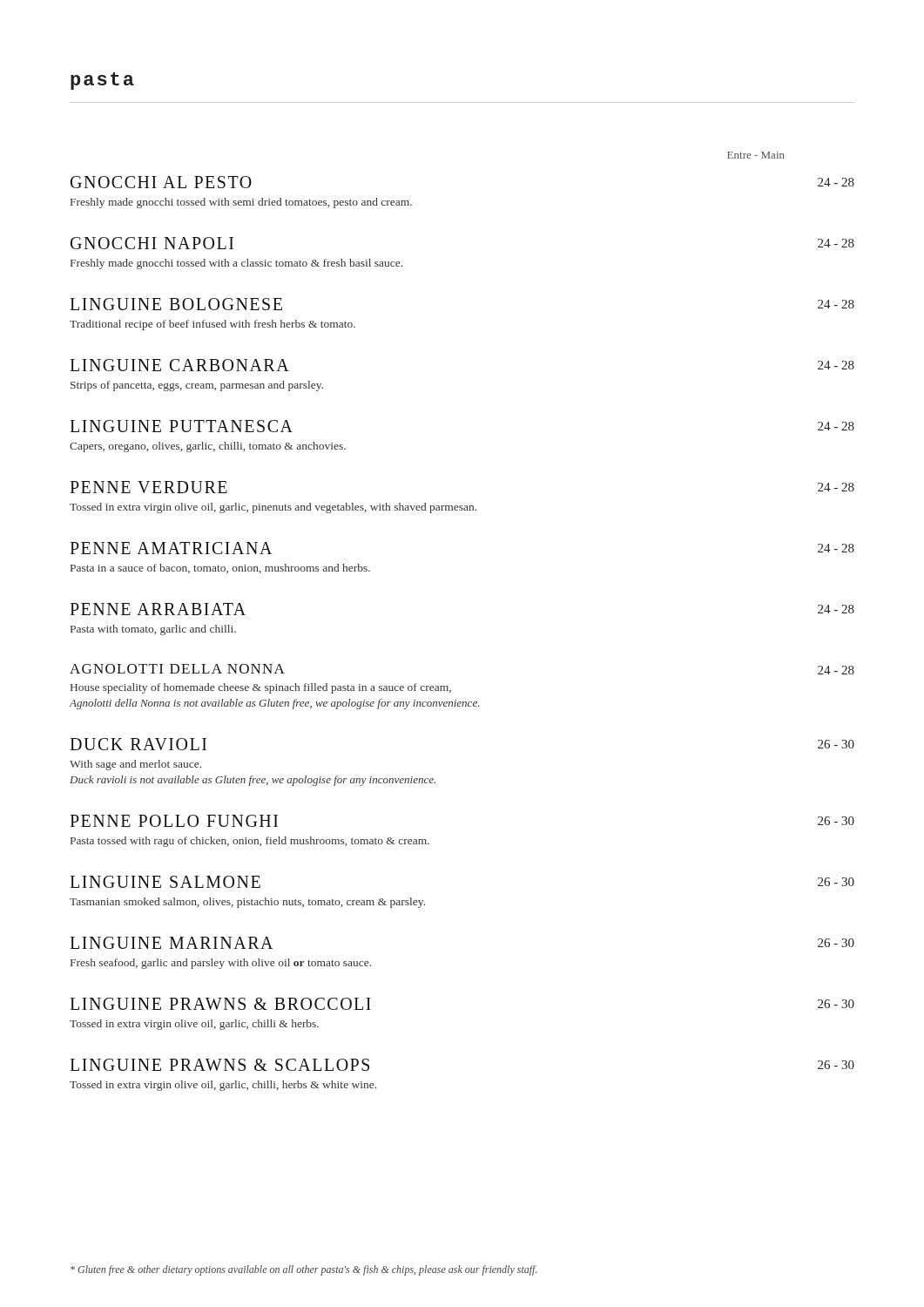Locate the footnote containing "Gluten free &"
The width and height of the screenshot is (924, 1307).
point(304,1270)
